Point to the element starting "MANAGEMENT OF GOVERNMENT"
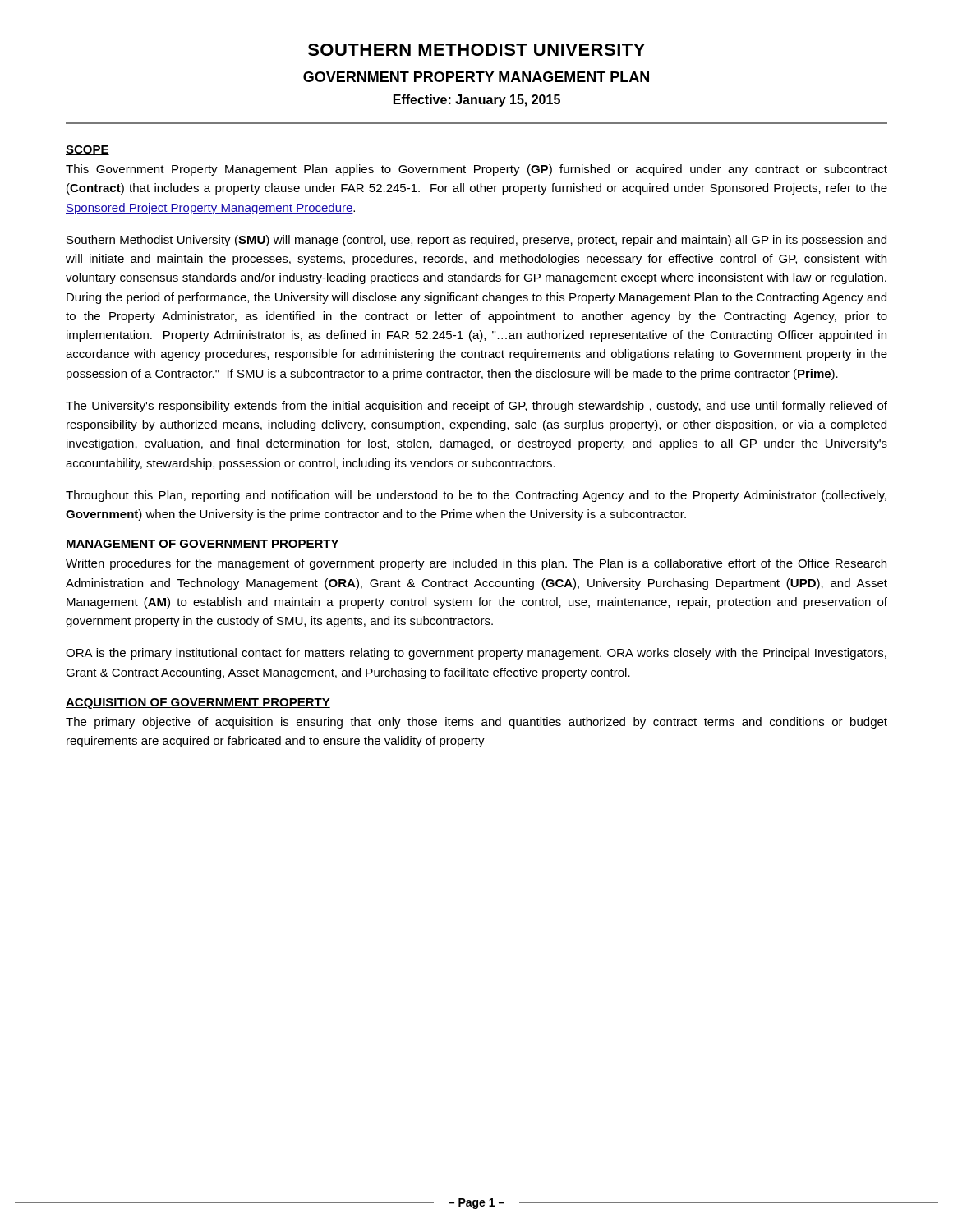This screenshot has width=953, height=1232. pos(202,543)
